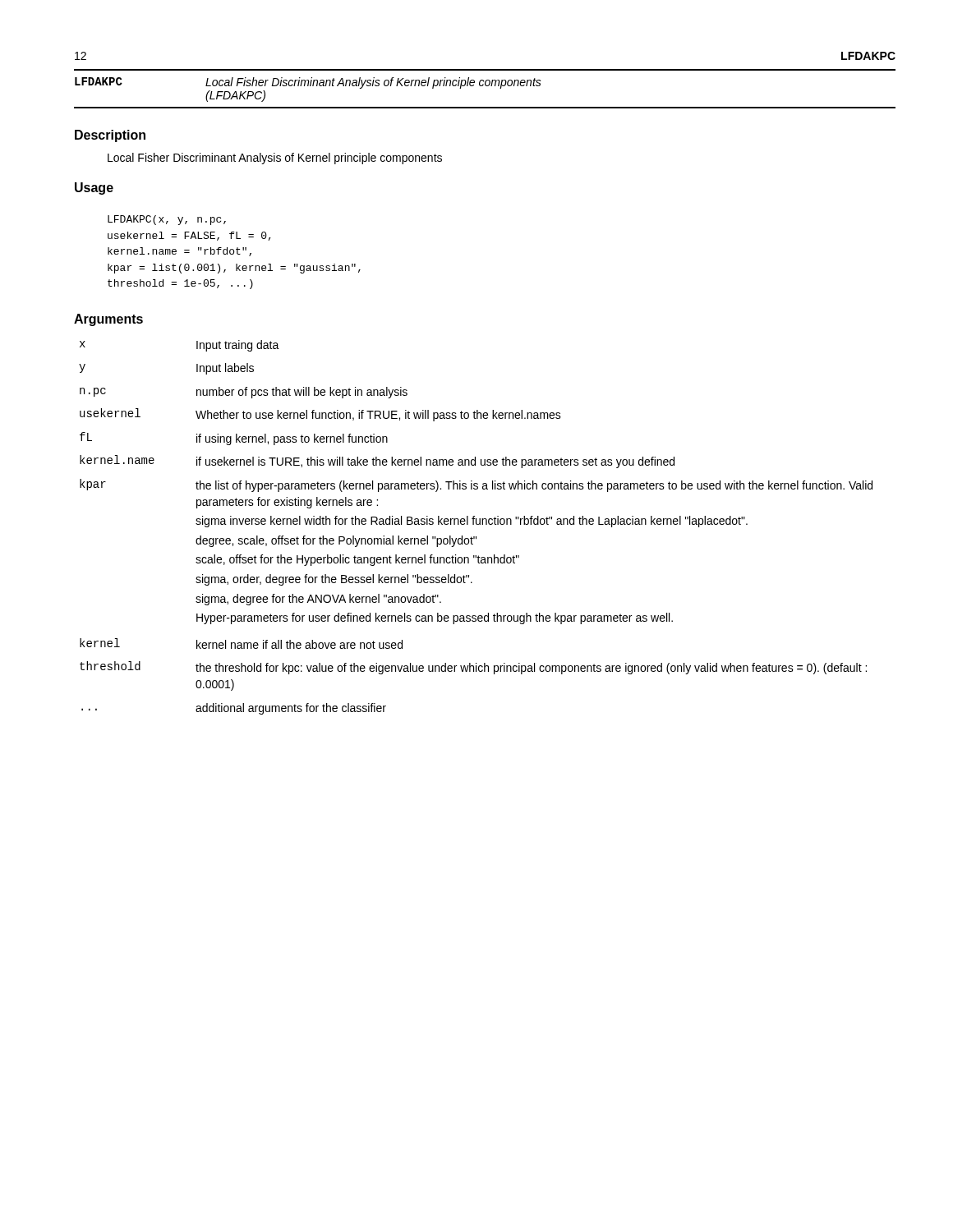Viewport: 953px width, 1232px height.
Task: Click on the element starting "Local Fisher Discriminant Analysis of Kernel"
Action: (275, 158)
